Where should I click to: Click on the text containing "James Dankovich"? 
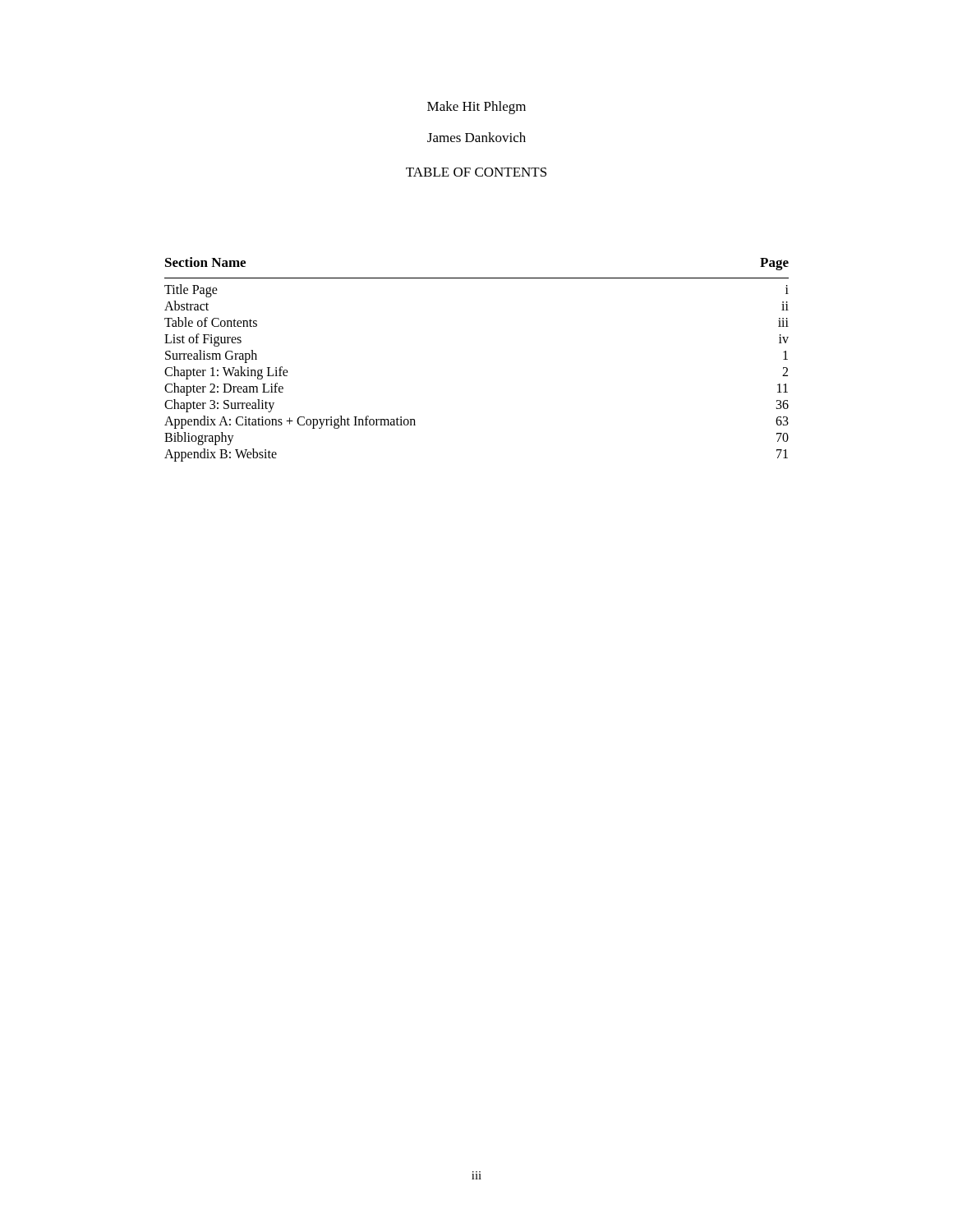coord(476,138)
